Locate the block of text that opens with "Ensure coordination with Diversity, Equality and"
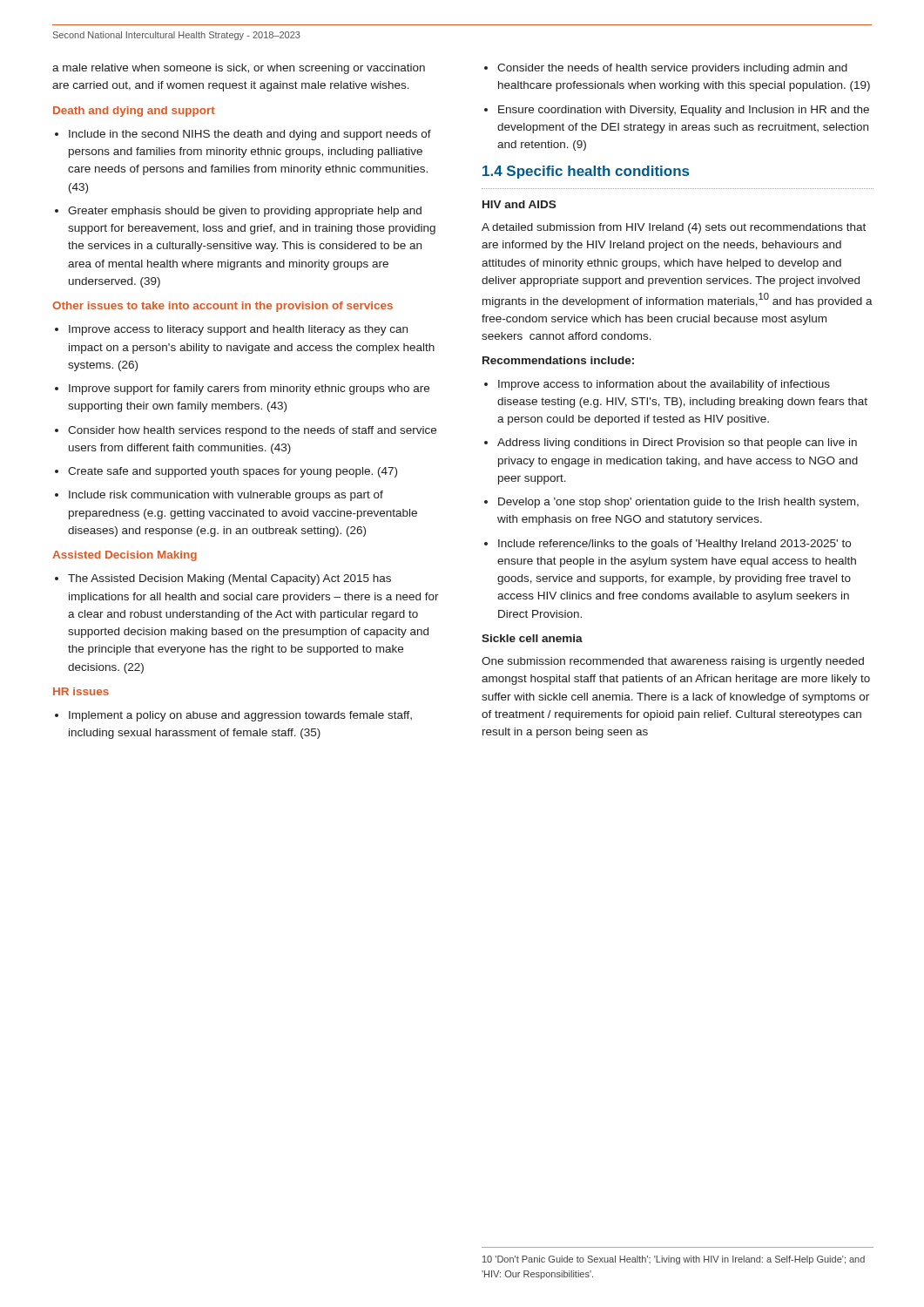 point(683,127)
